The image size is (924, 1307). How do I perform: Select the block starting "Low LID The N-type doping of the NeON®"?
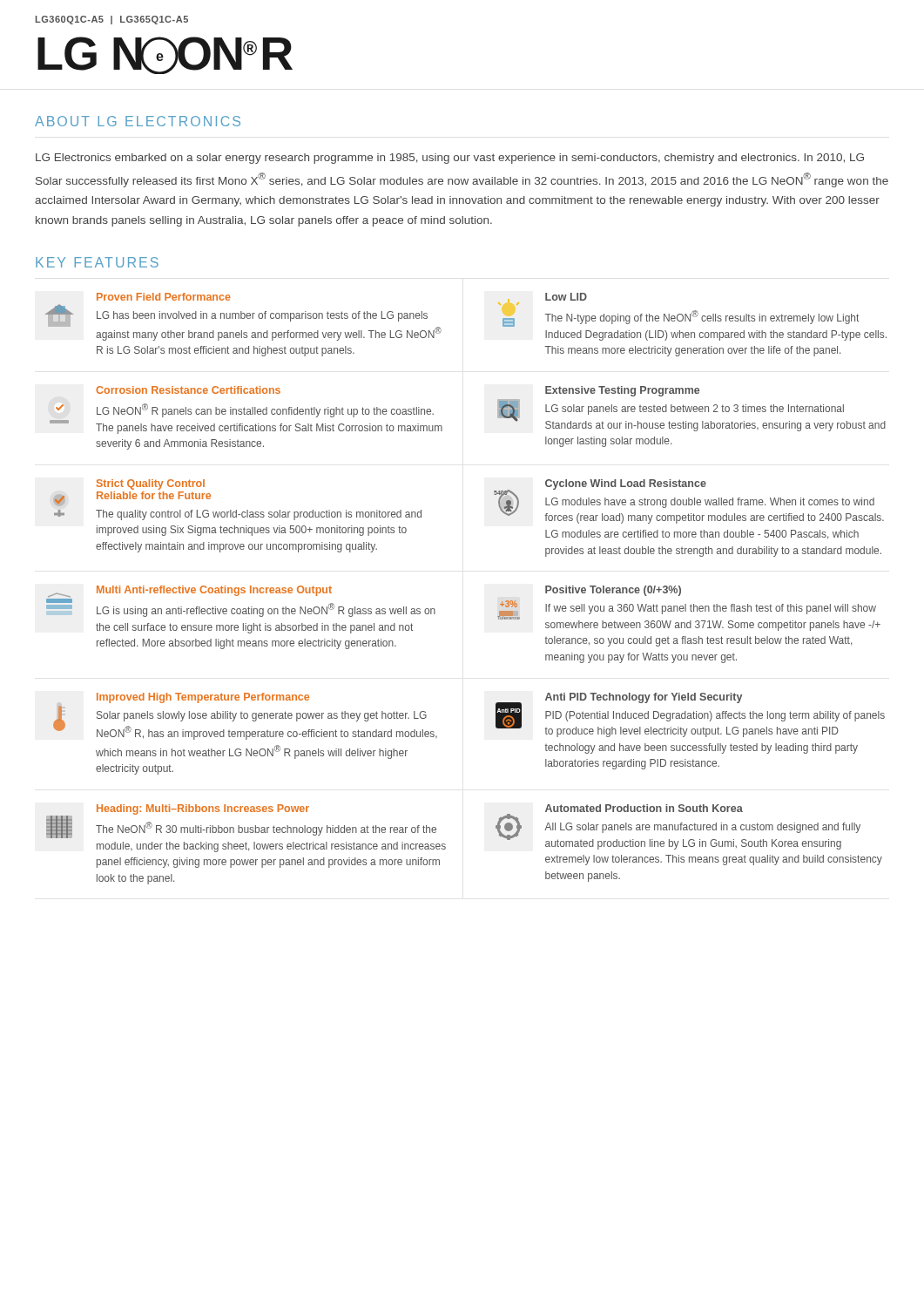(x=717, y=325)
